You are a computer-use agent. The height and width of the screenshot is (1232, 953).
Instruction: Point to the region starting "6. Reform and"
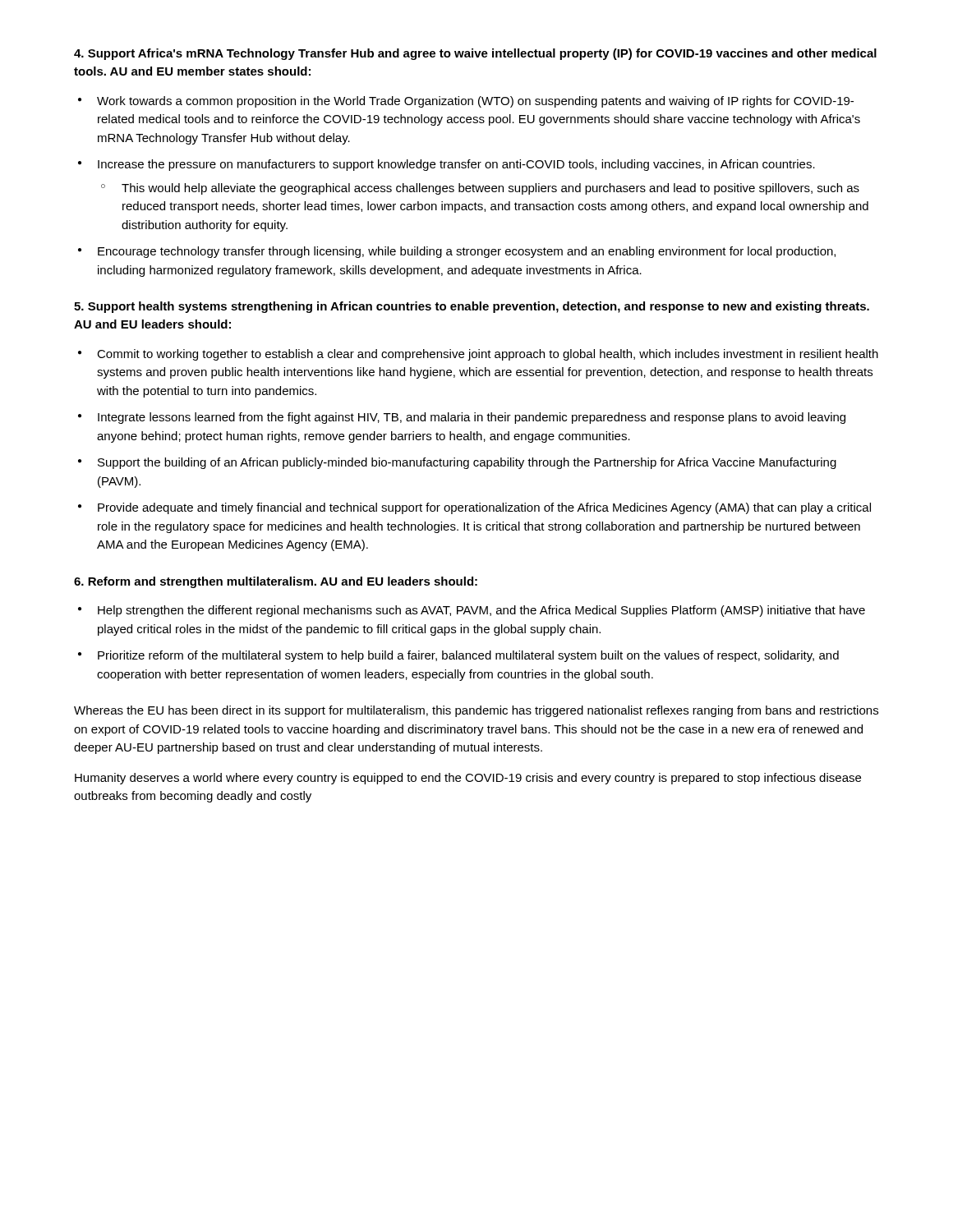276,581
